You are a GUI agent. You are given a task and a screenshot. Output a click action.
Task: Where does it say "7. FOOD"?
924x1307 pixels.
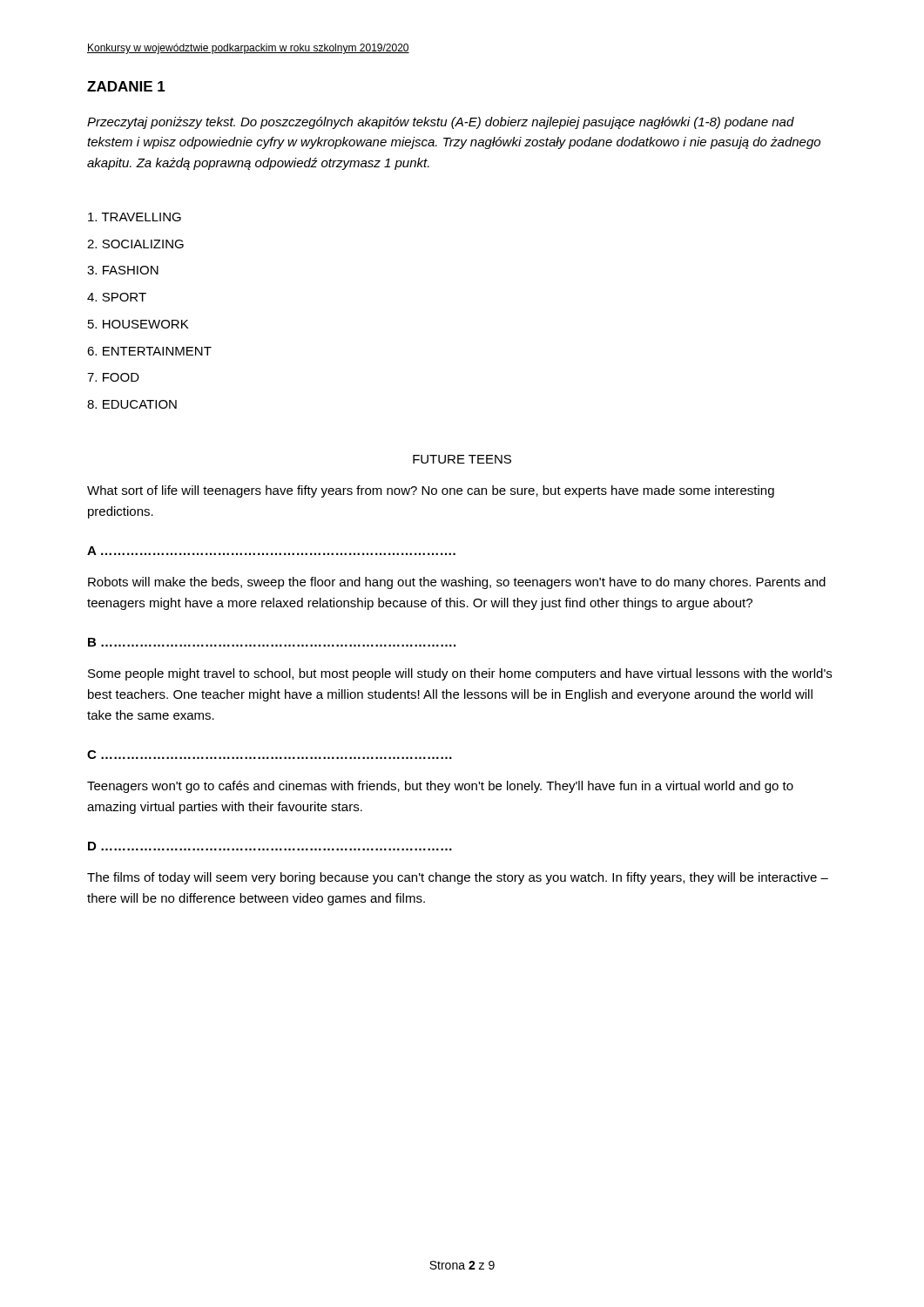pyautogui.click(x=113, y=377)
